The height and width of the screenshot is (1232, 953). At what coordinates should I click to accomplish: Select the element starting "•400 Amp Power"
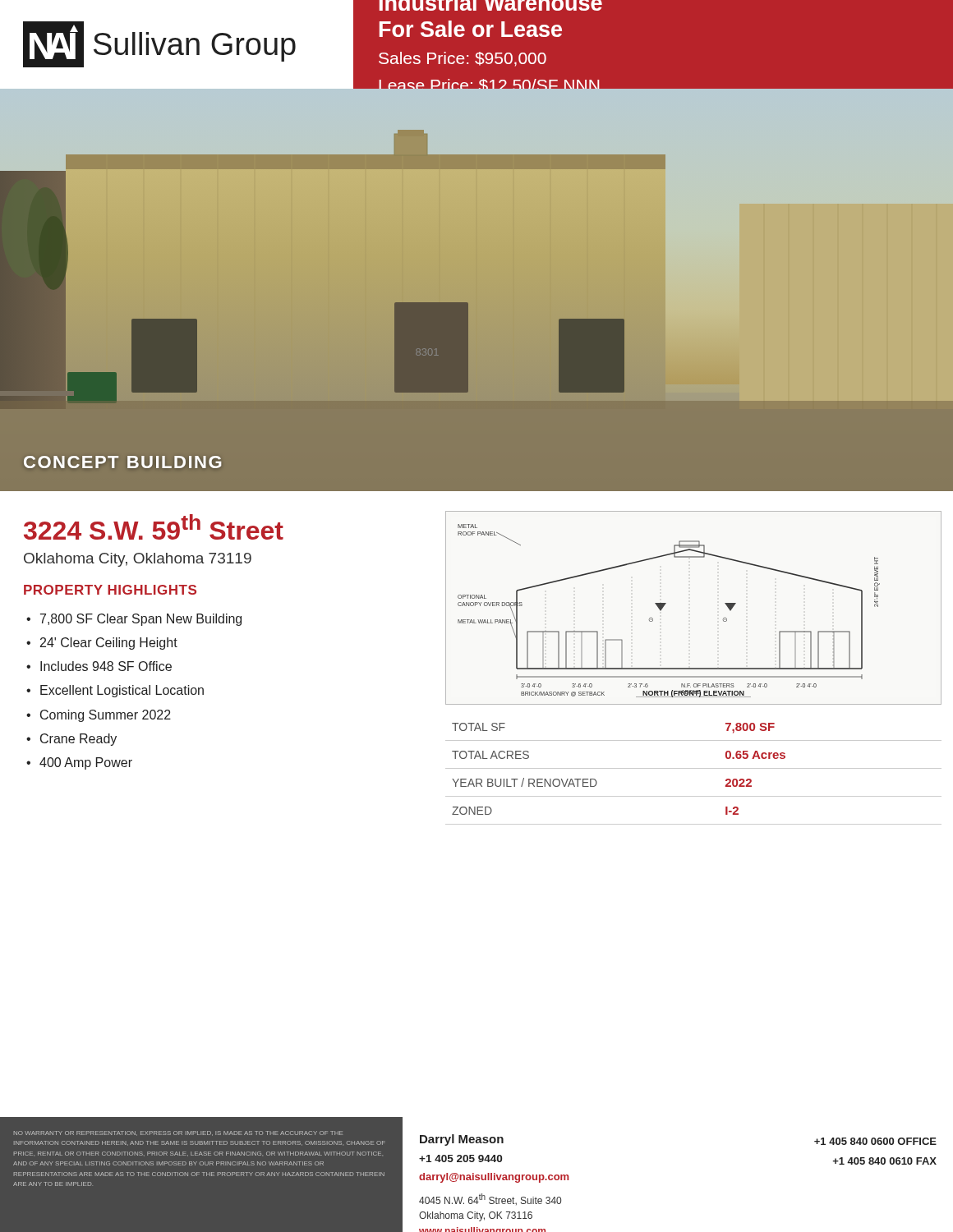79,763
